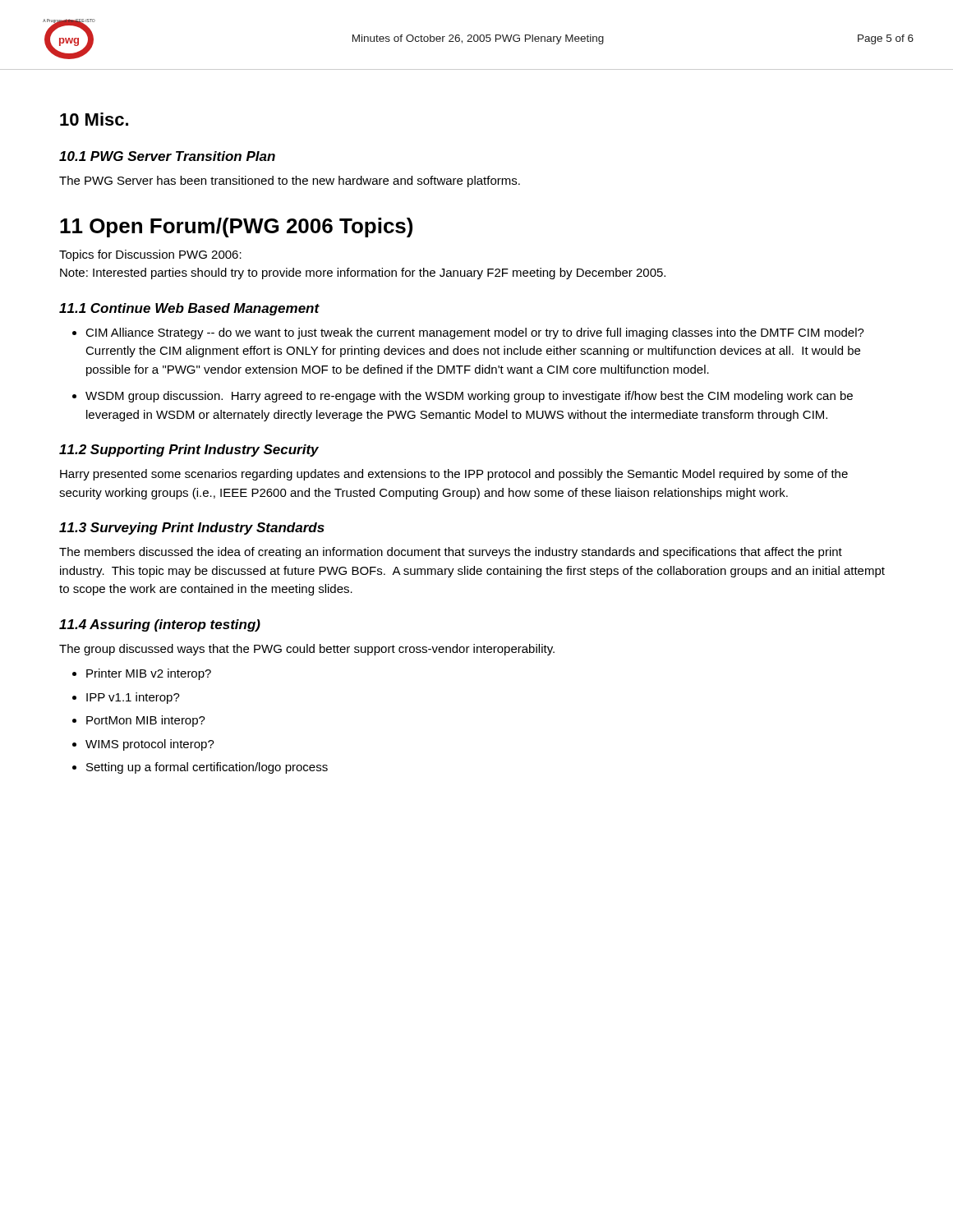The image size is (953, 1232).
Task: Locate the list item with the text "PortMon MIB interop?"
Action: (x=145, y=720)
